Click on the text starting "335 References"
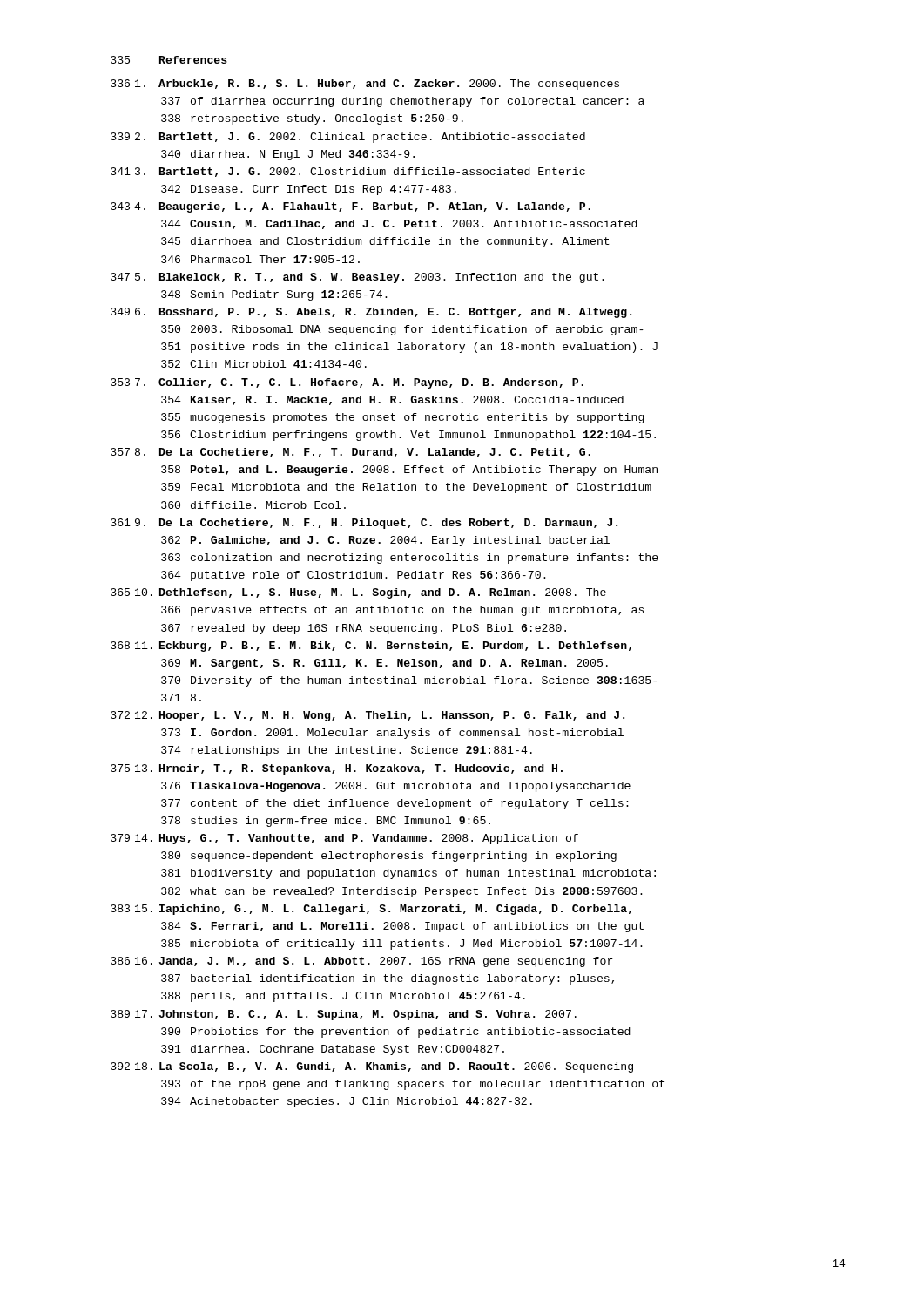Screen dimensions: 1307x924 click(169, 60)
